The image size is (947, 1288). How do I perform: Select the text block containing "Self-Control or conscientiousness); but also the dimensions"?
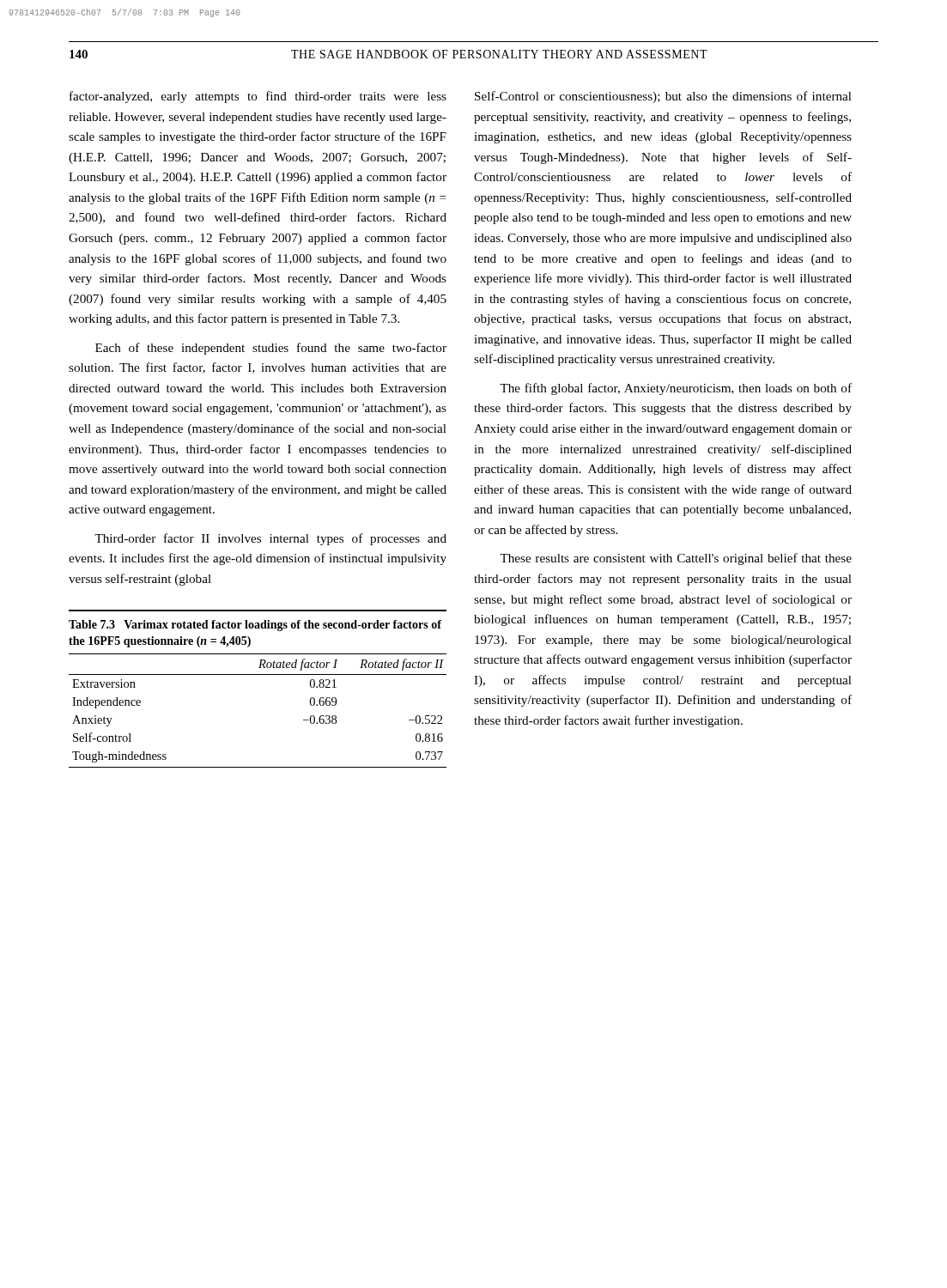663,228
